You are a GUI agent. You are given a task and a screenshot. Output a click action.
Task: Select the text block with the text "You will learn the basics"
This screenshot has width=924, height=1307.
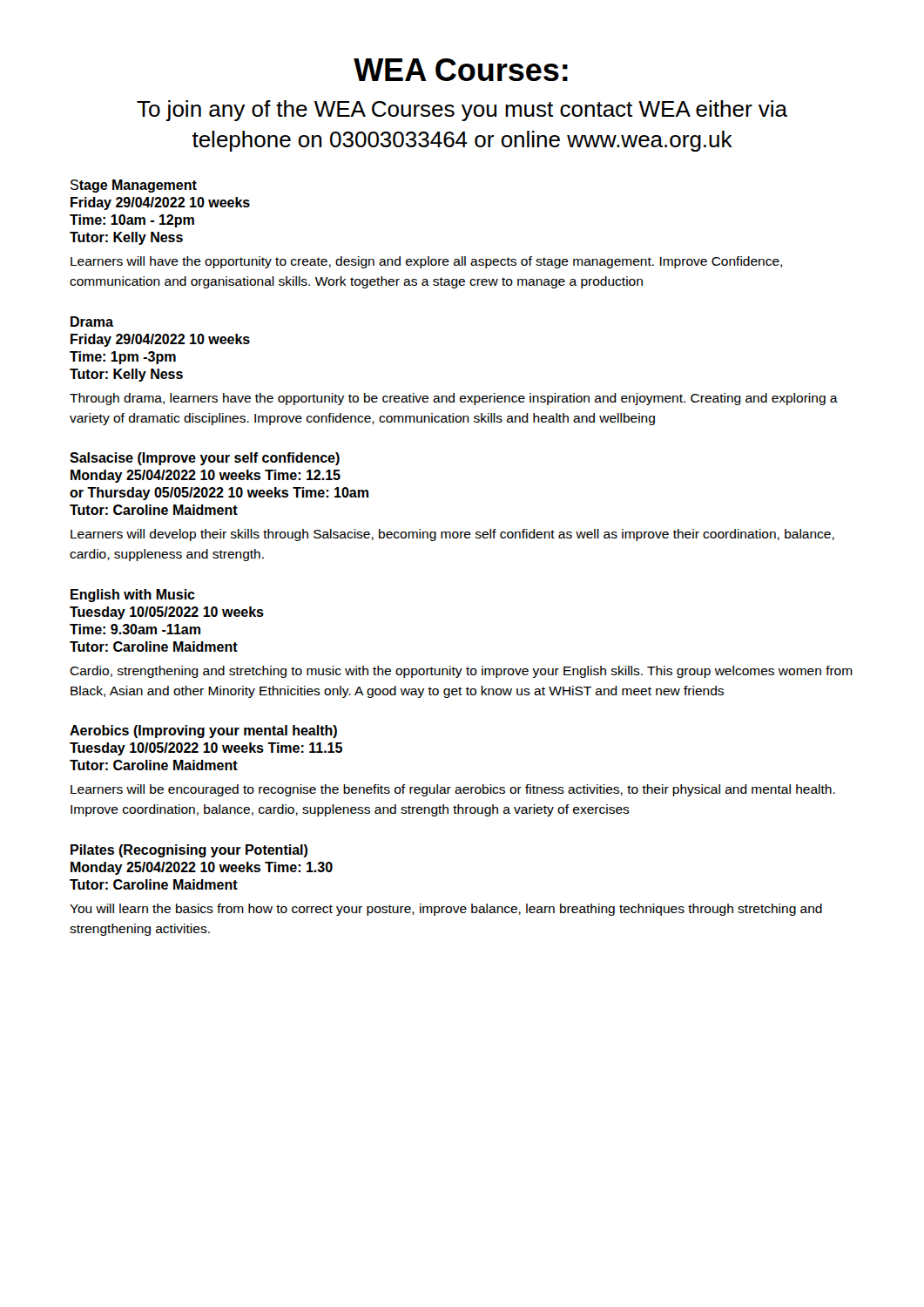click(462, 918)
